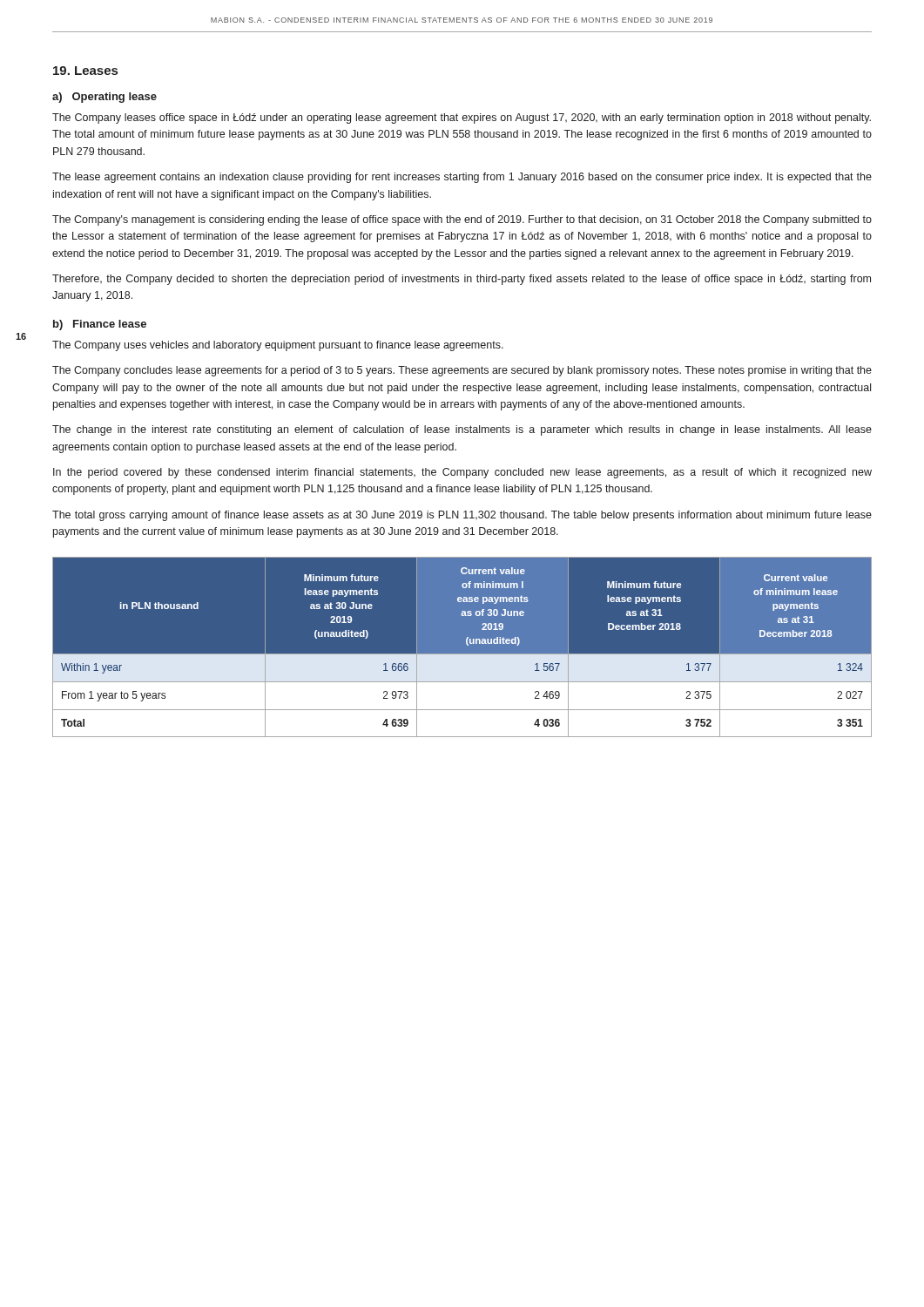Click on the text starting "The change in the interest rate"
924x1307 pixels.
point(462,438)
